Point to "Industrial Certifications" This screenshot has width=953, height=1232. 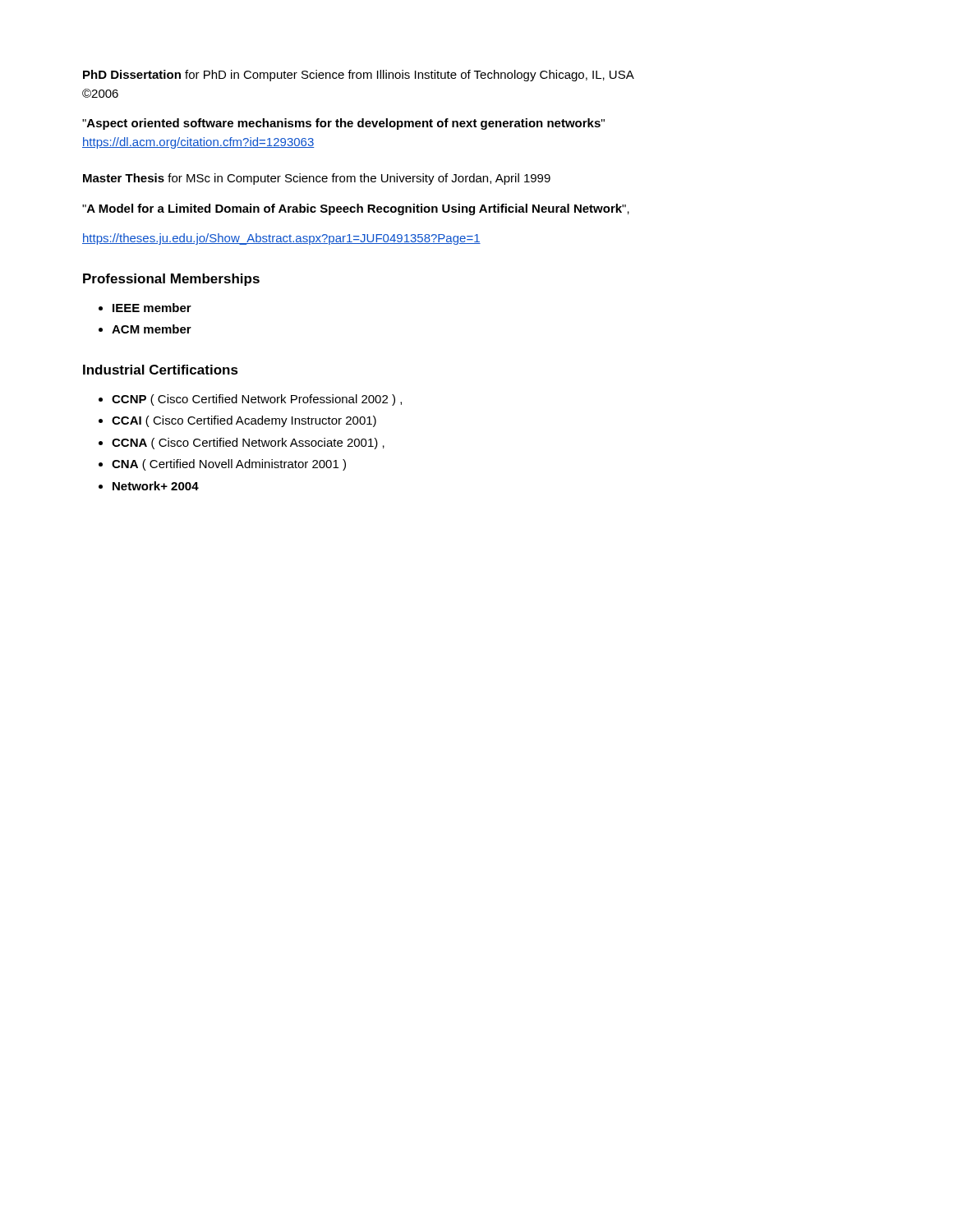(160, 370)
